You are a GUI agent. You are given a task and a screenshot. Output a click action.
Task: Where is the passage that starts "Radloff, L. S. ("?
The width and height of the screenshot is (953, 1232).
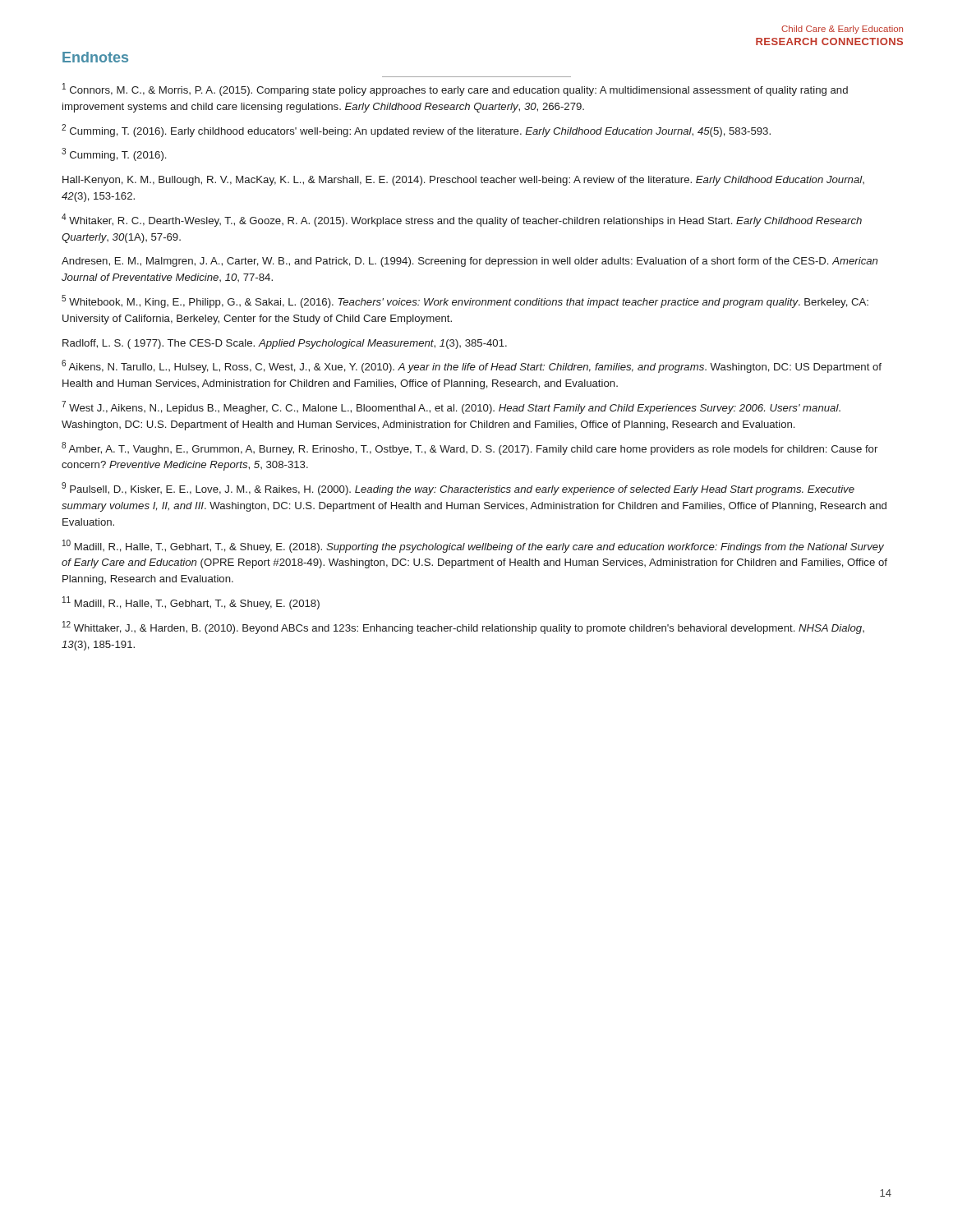coord(285,342)
